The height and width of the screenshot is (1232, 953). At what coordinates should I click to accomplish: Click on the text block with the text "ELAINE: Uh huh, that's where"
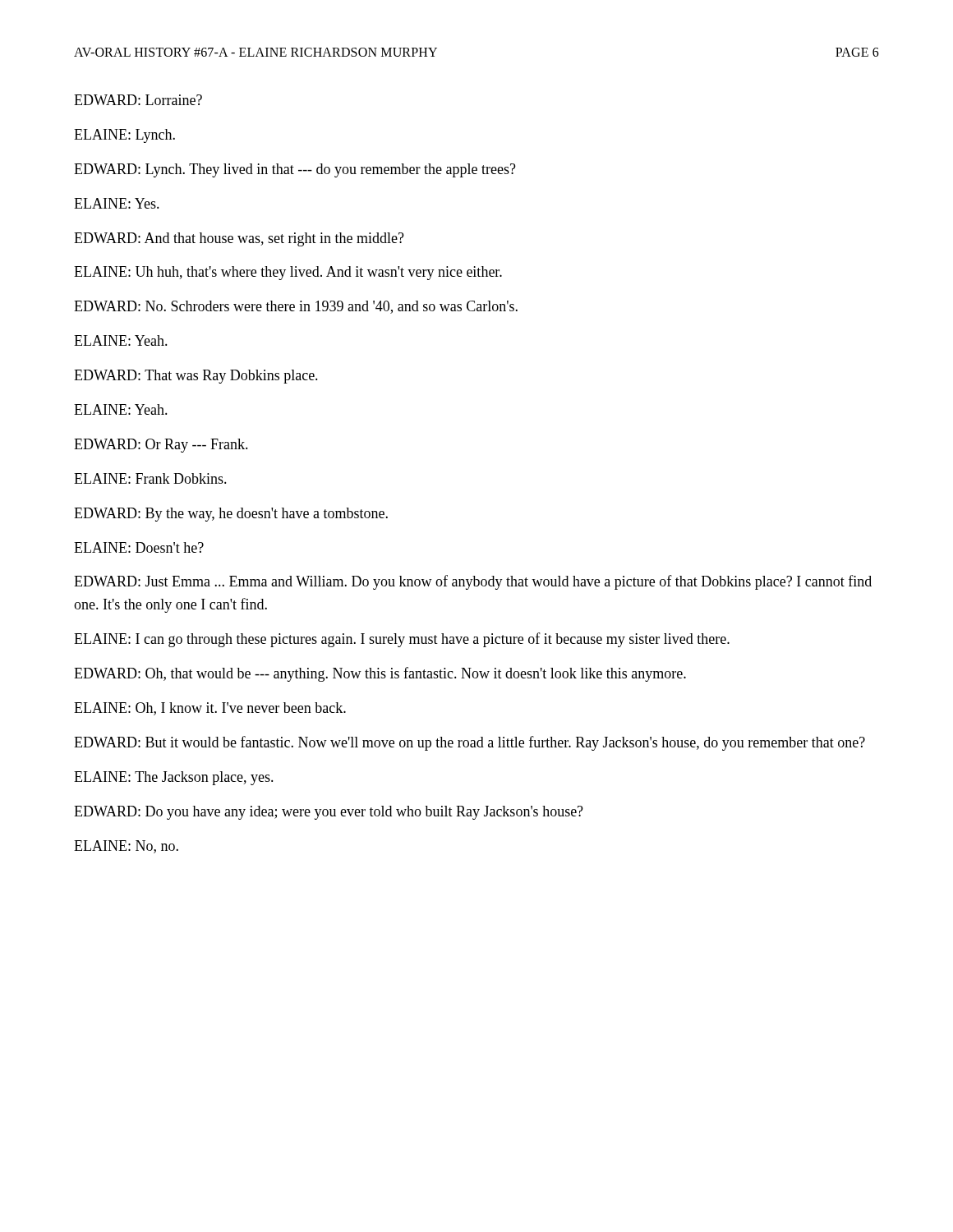288,272
